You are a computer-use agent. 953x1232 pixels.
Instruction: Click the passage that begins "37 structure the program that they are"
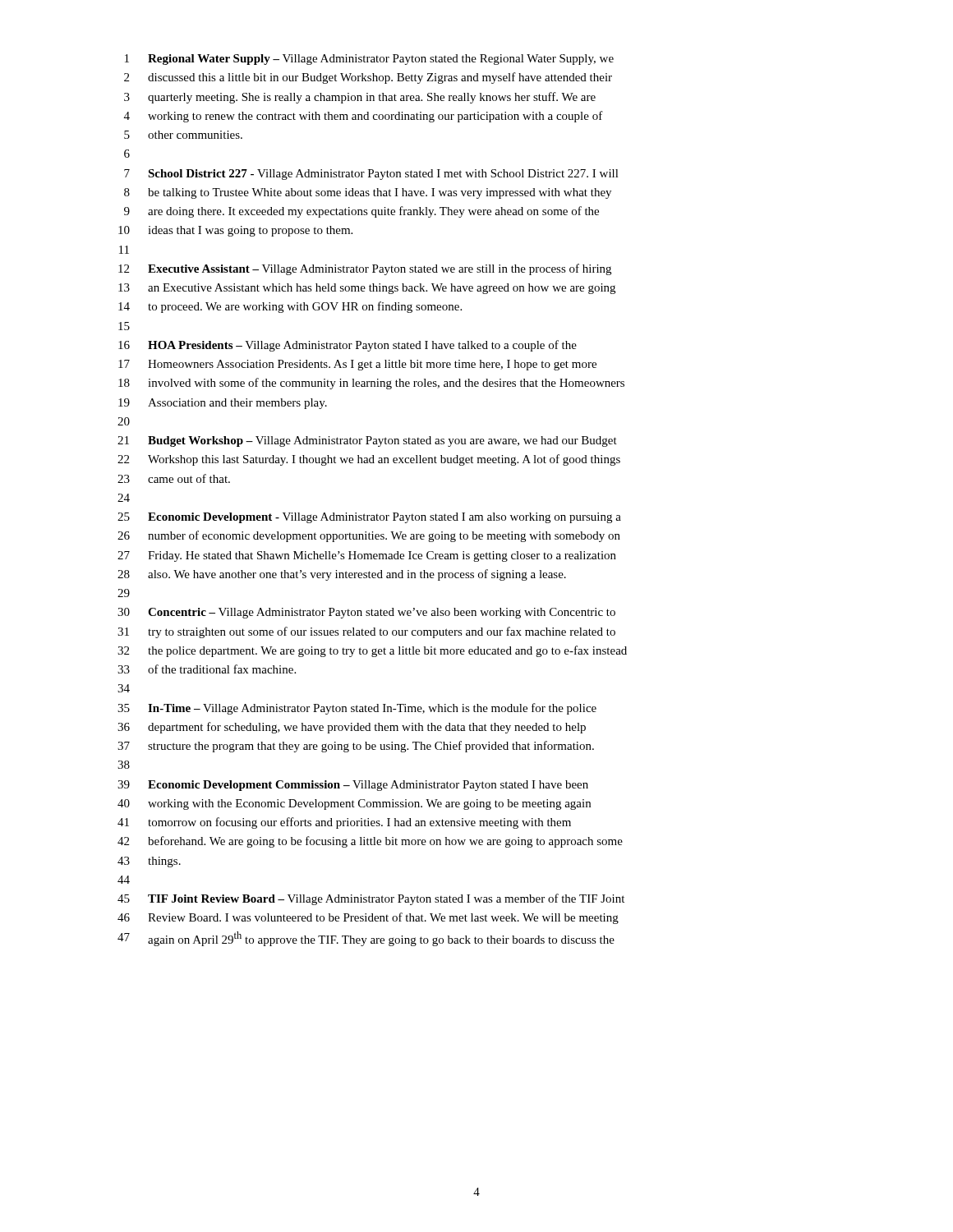point(476,746)
